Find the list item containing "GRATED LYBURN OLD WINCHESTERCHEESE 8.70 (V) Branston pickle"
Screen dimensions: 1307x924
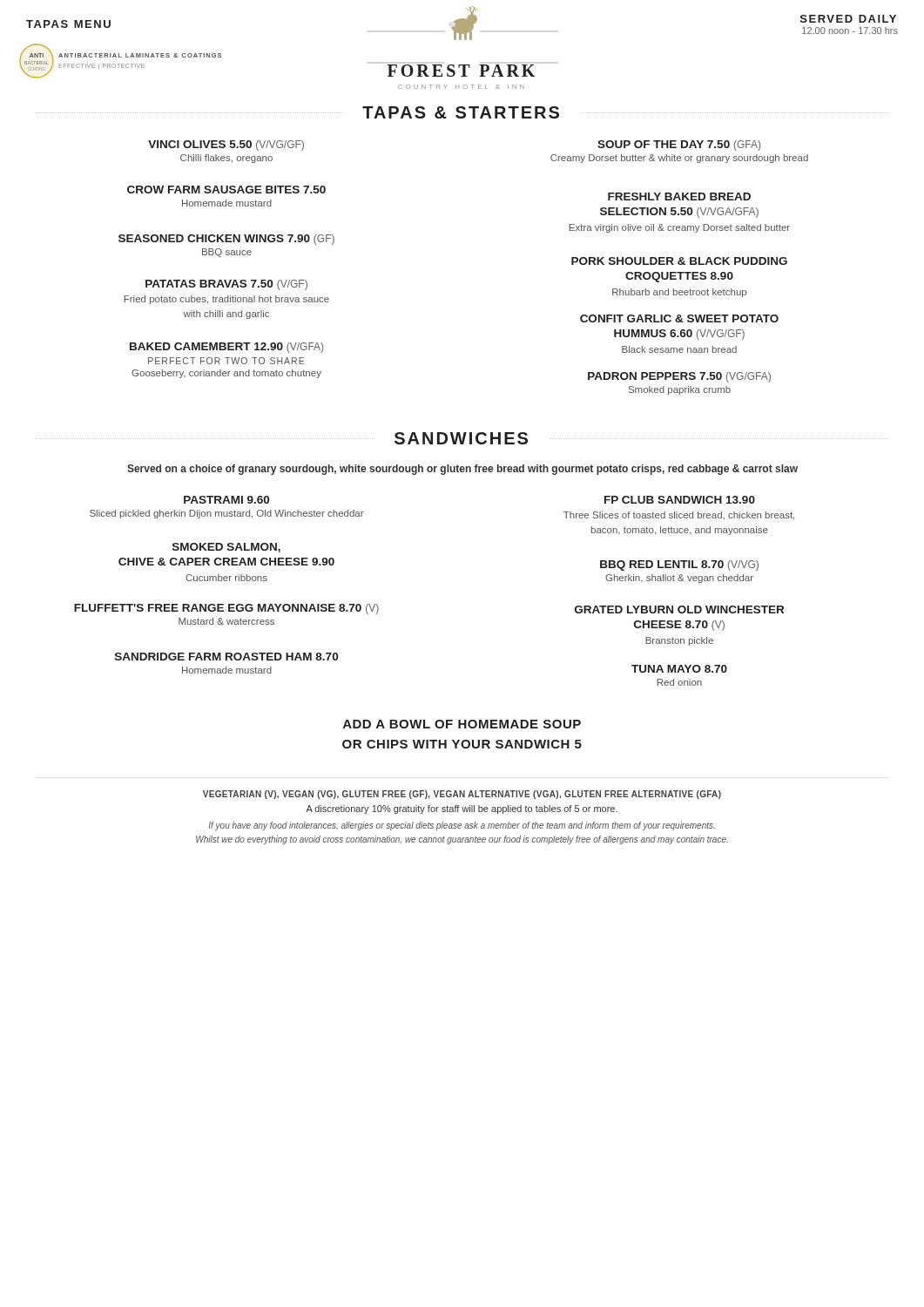[x=679, y=624]
